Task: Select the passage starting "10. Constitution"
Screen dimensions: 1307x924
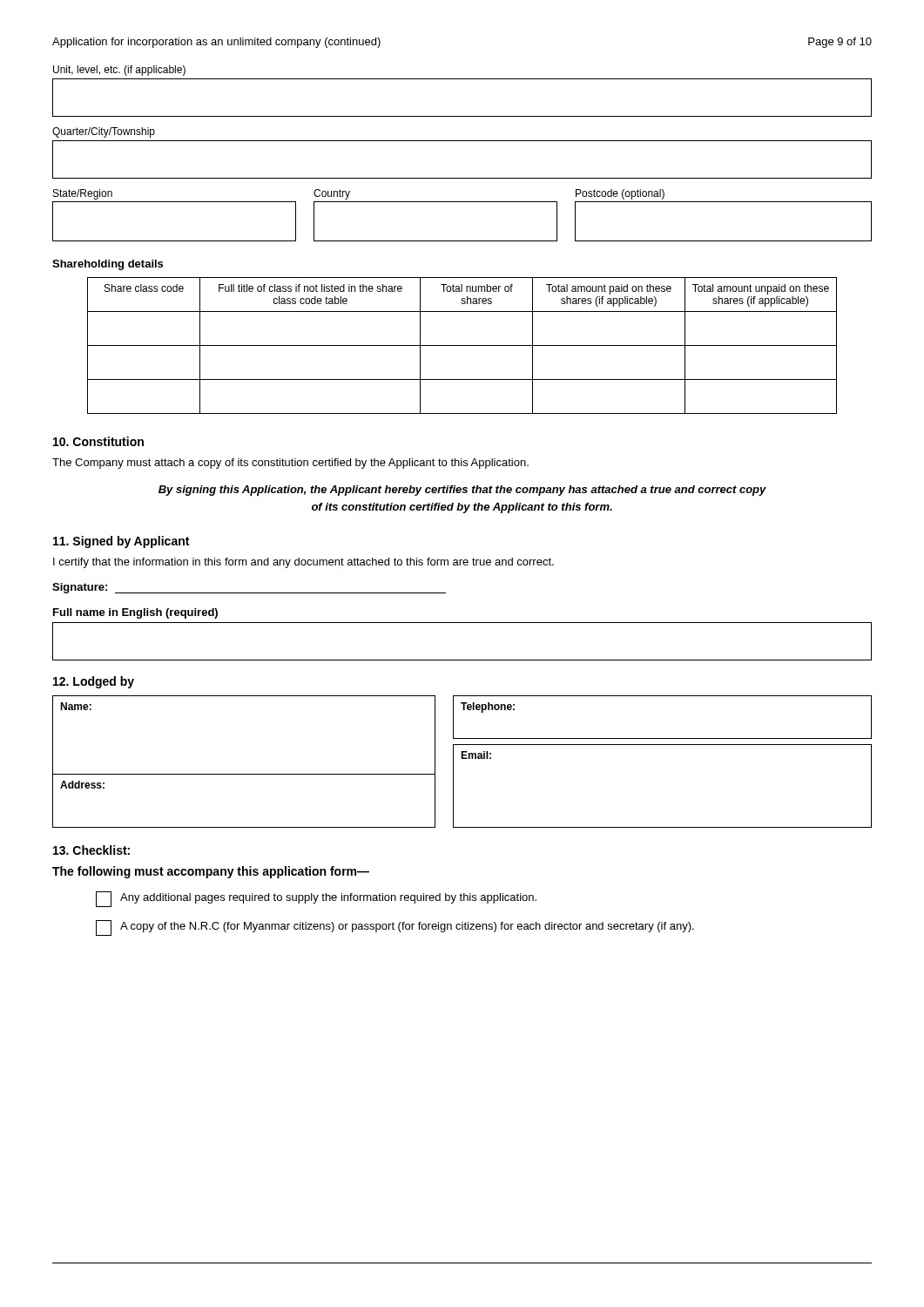Action: (x=98, y=442)
